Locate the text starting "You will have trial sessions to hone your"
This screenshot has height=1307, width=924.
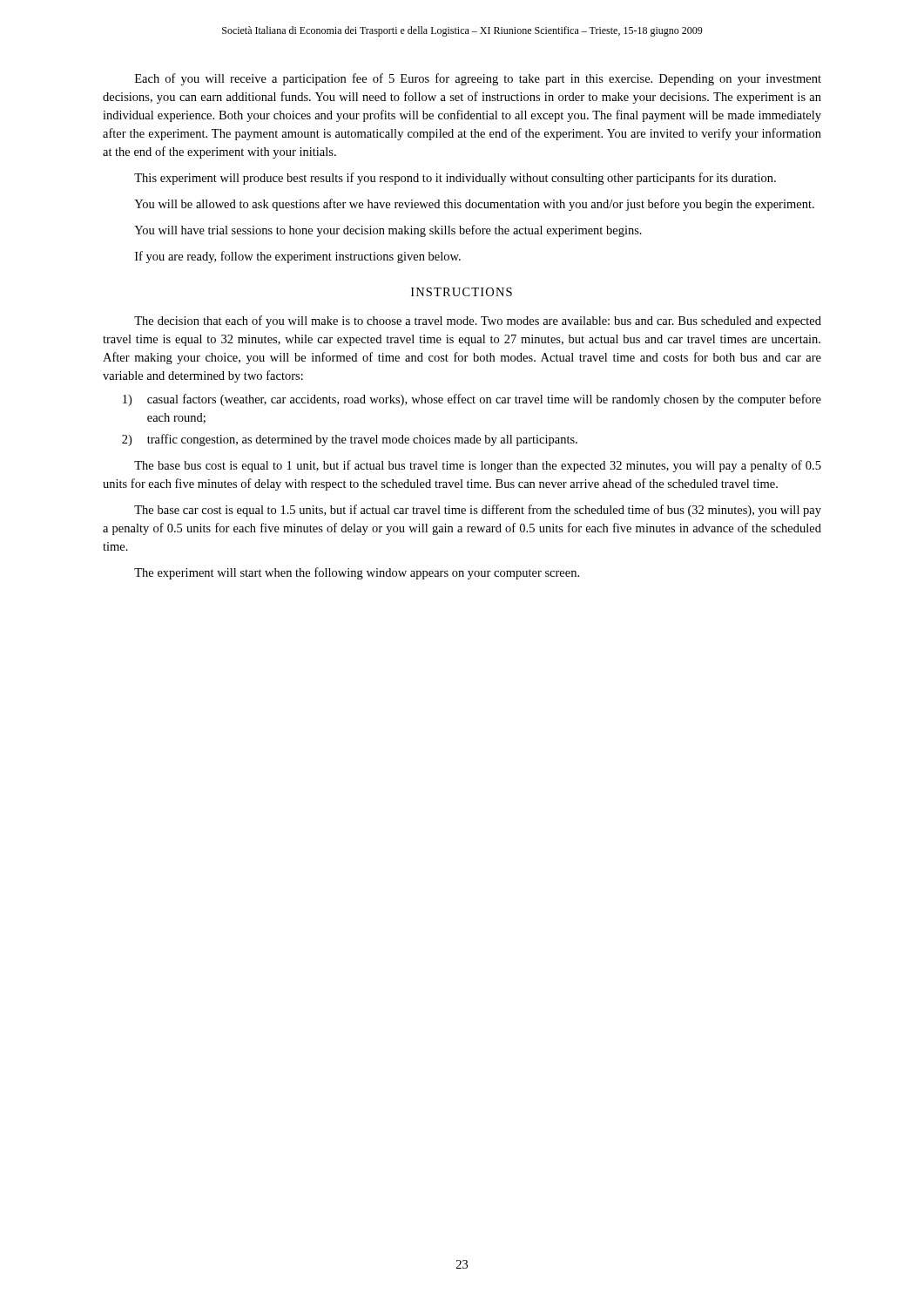pos(462,231)
